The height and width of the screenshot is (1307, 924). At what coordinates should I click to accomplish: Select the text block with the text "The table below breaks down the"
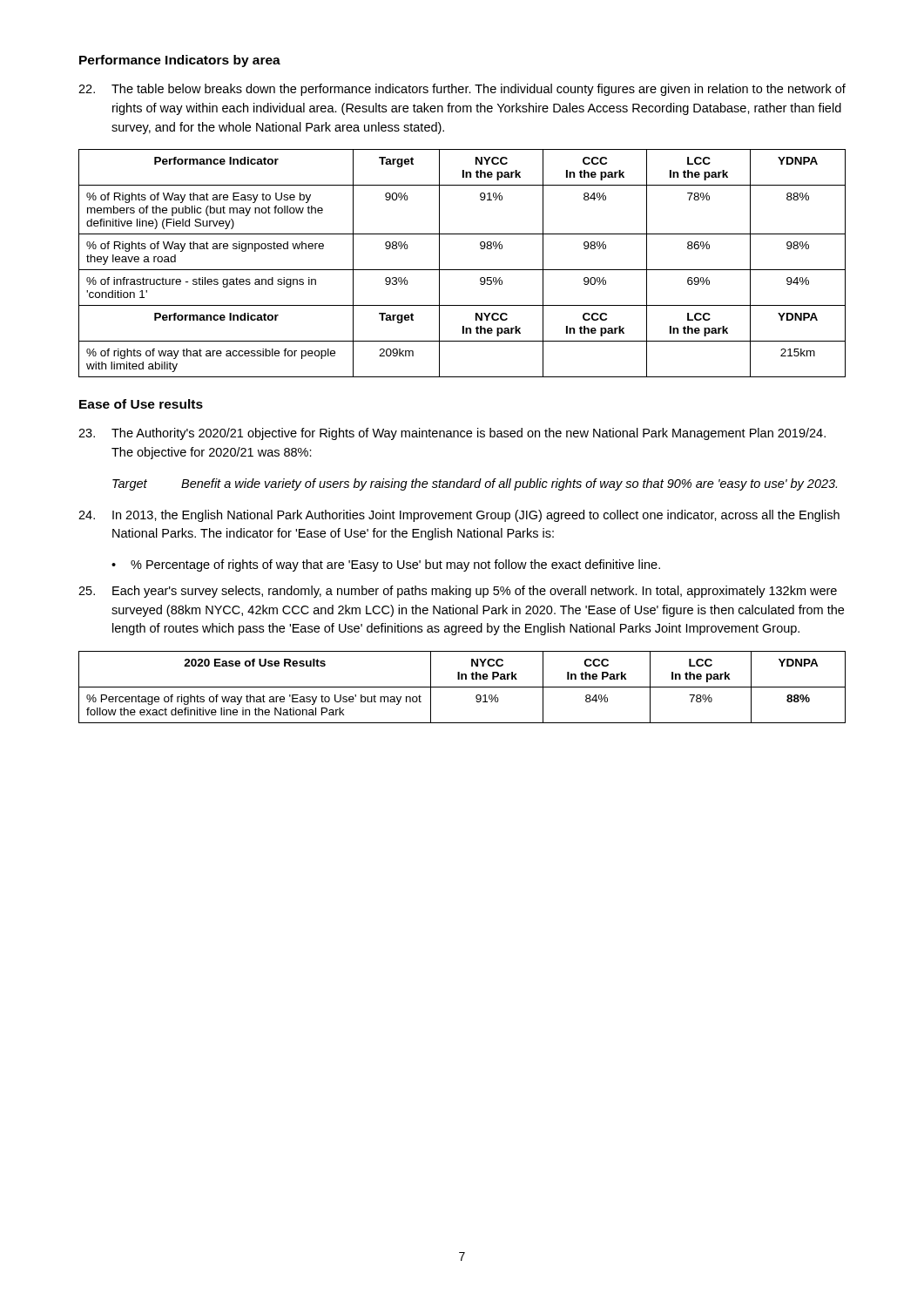[462, 109]
